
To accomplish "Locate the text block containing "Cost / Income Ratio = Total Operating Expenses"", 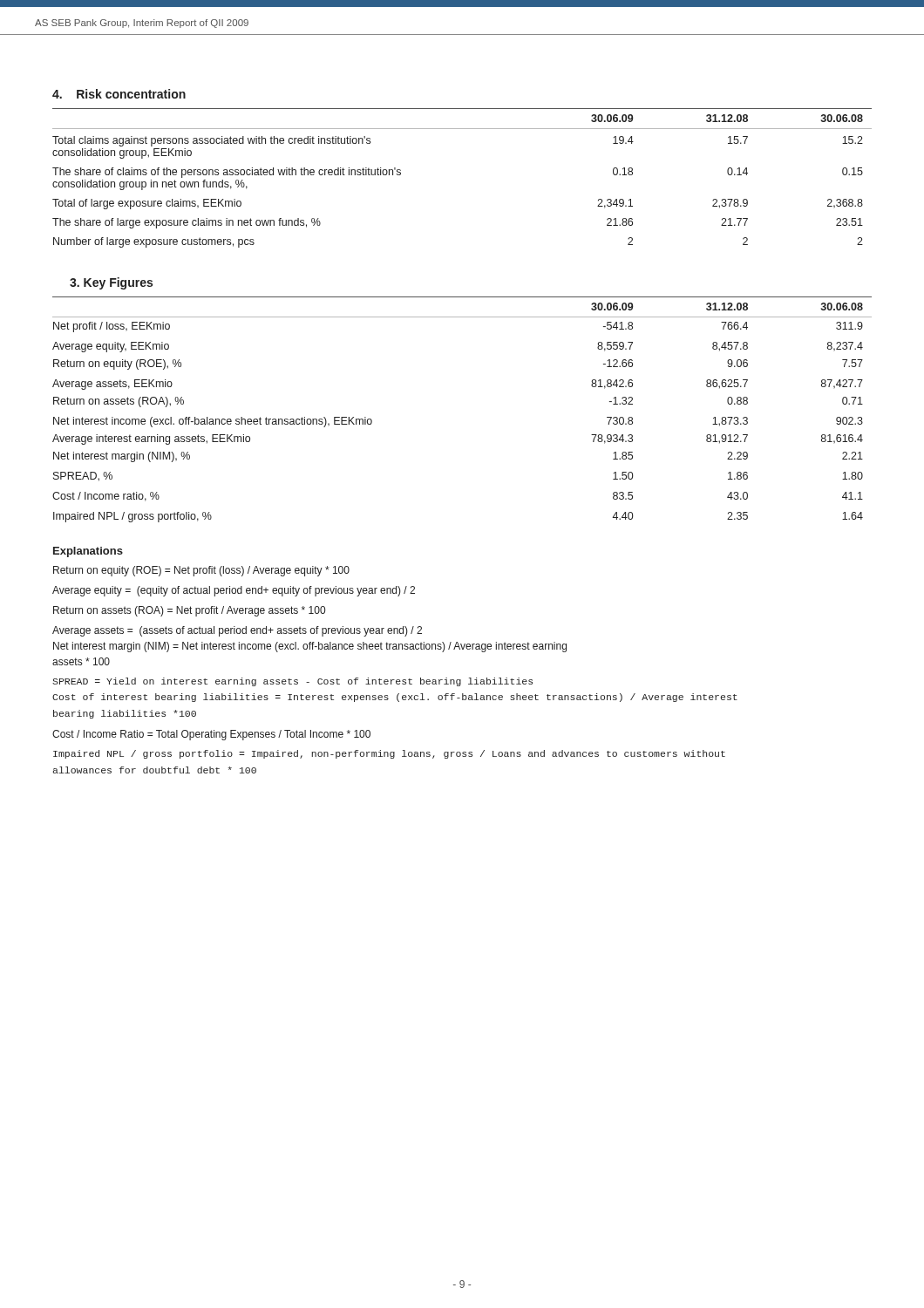I will tap(212, 734).
